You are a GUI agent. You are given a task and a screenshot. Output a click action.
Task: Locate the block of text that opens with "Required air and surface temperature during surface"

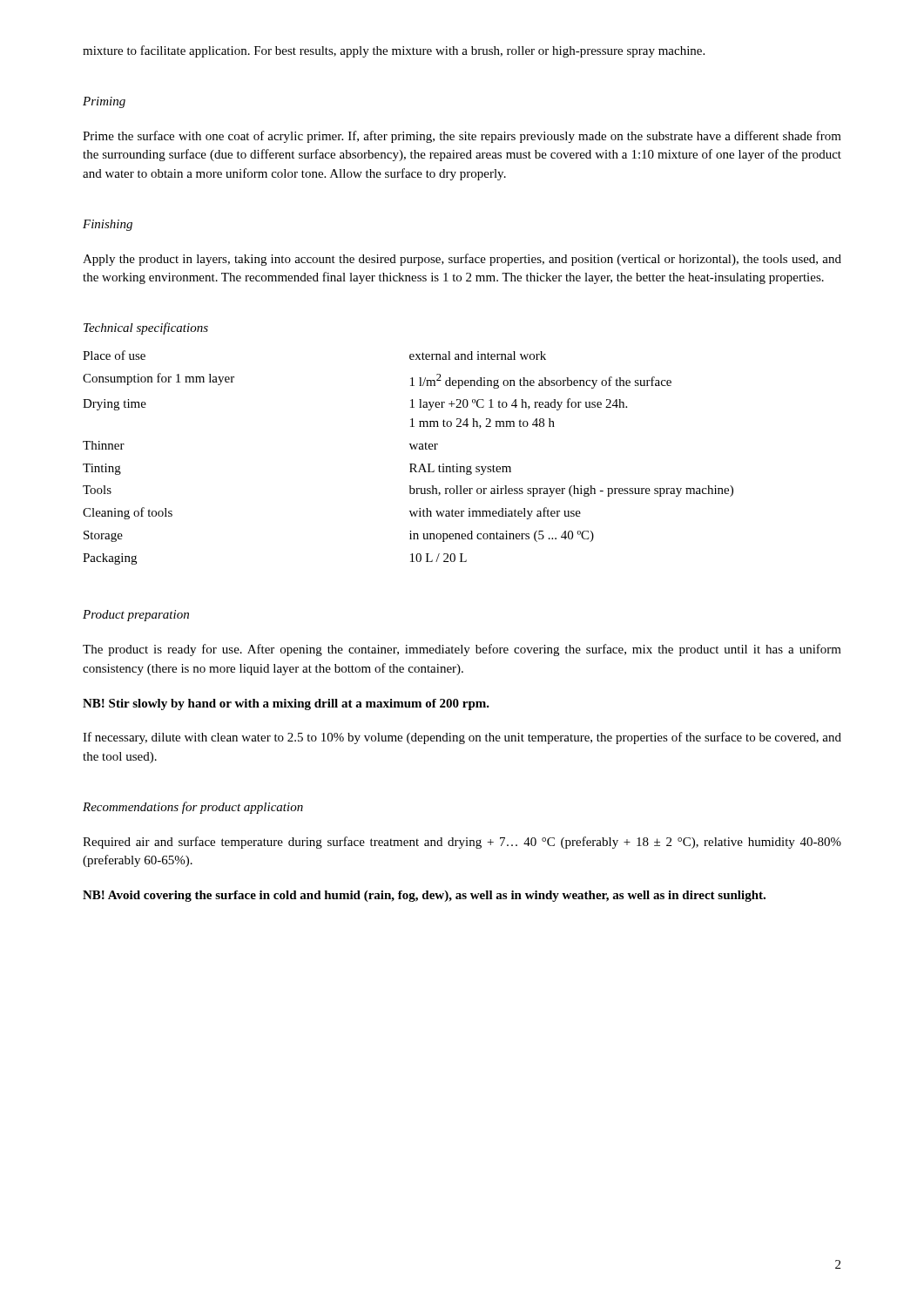tap(462, 852)
